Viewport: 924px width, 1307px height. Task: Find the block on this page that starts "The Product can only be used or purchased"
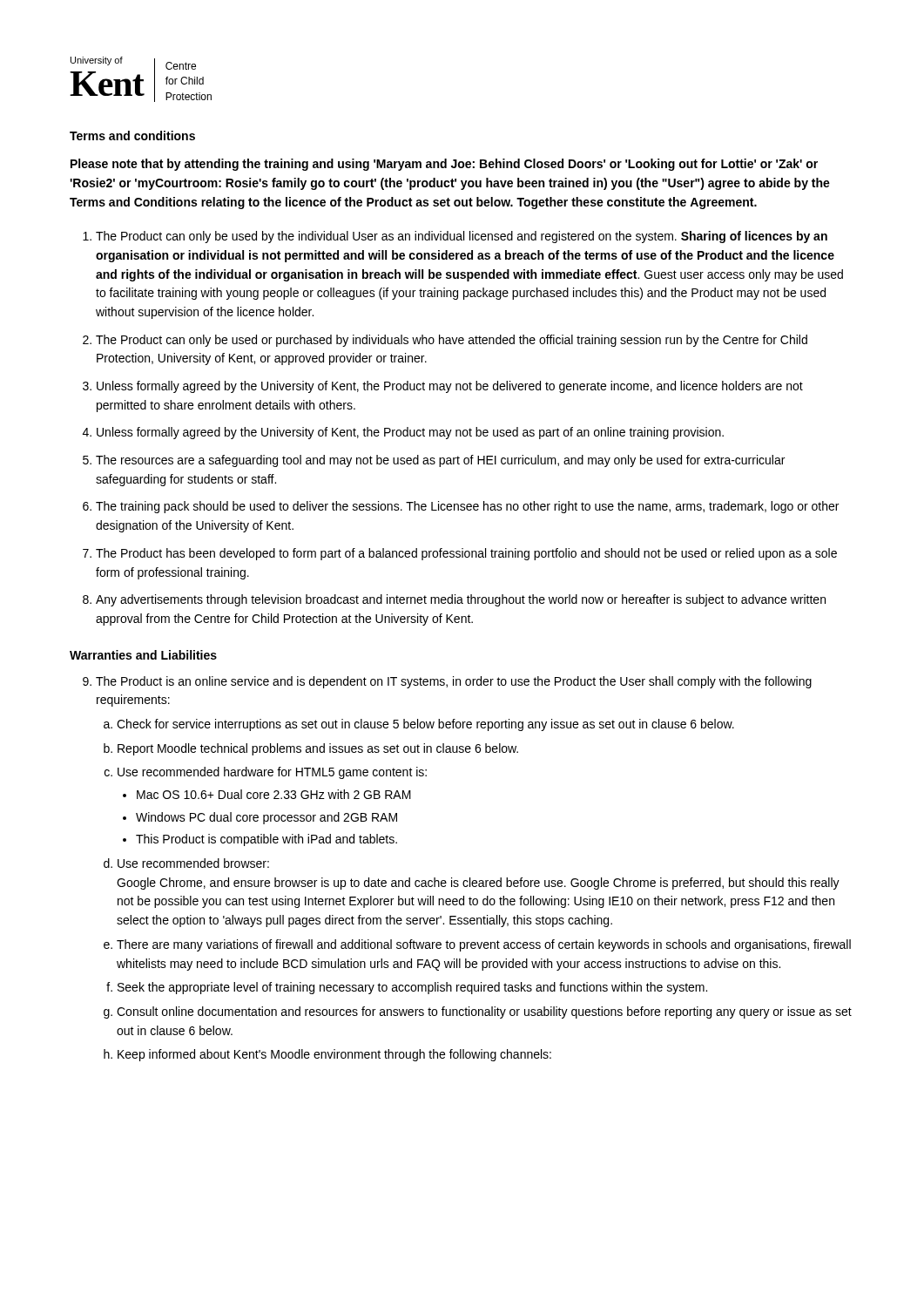pyautogui.click(x=452, y=349)
